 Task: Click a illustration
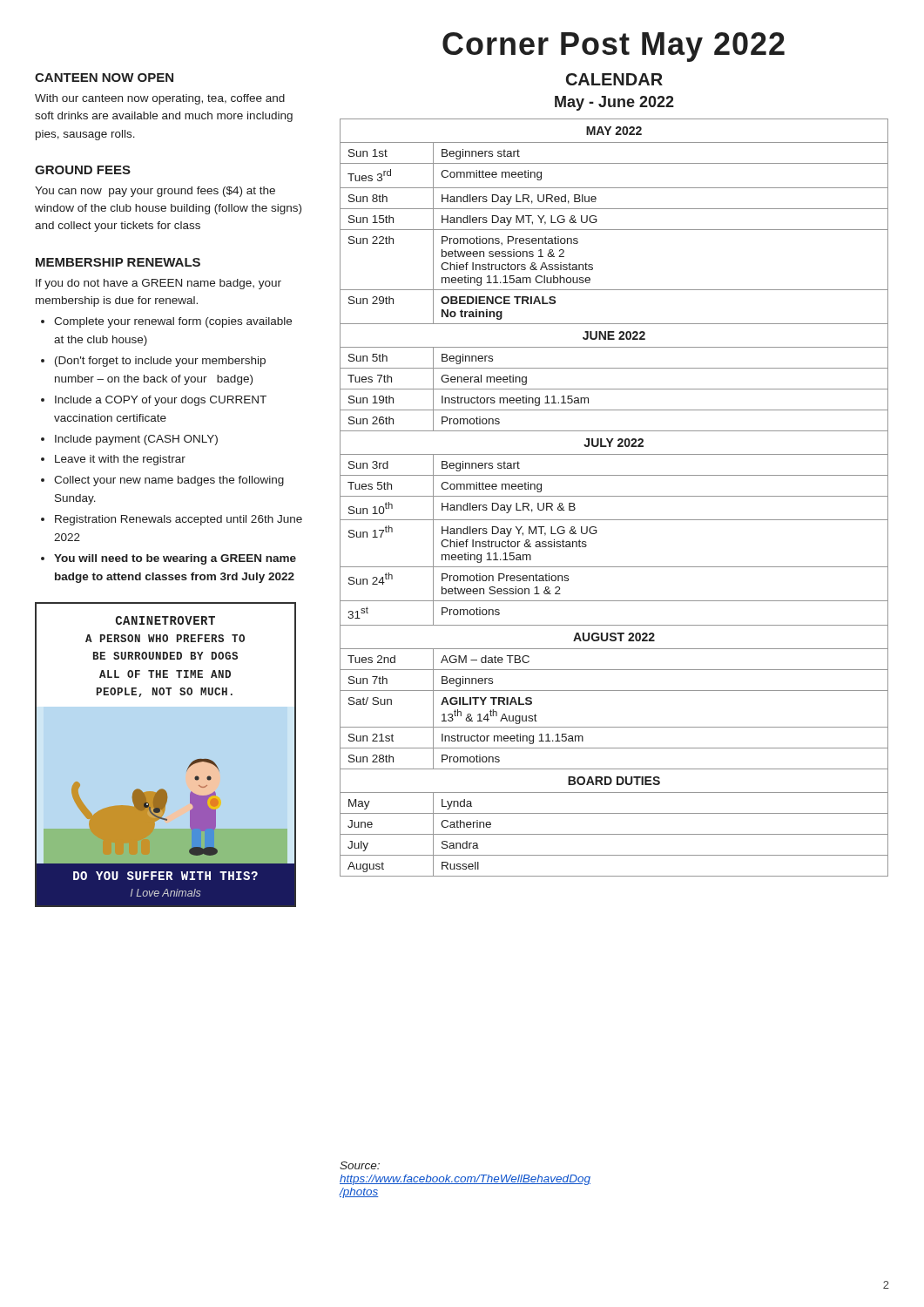[165, 755]
